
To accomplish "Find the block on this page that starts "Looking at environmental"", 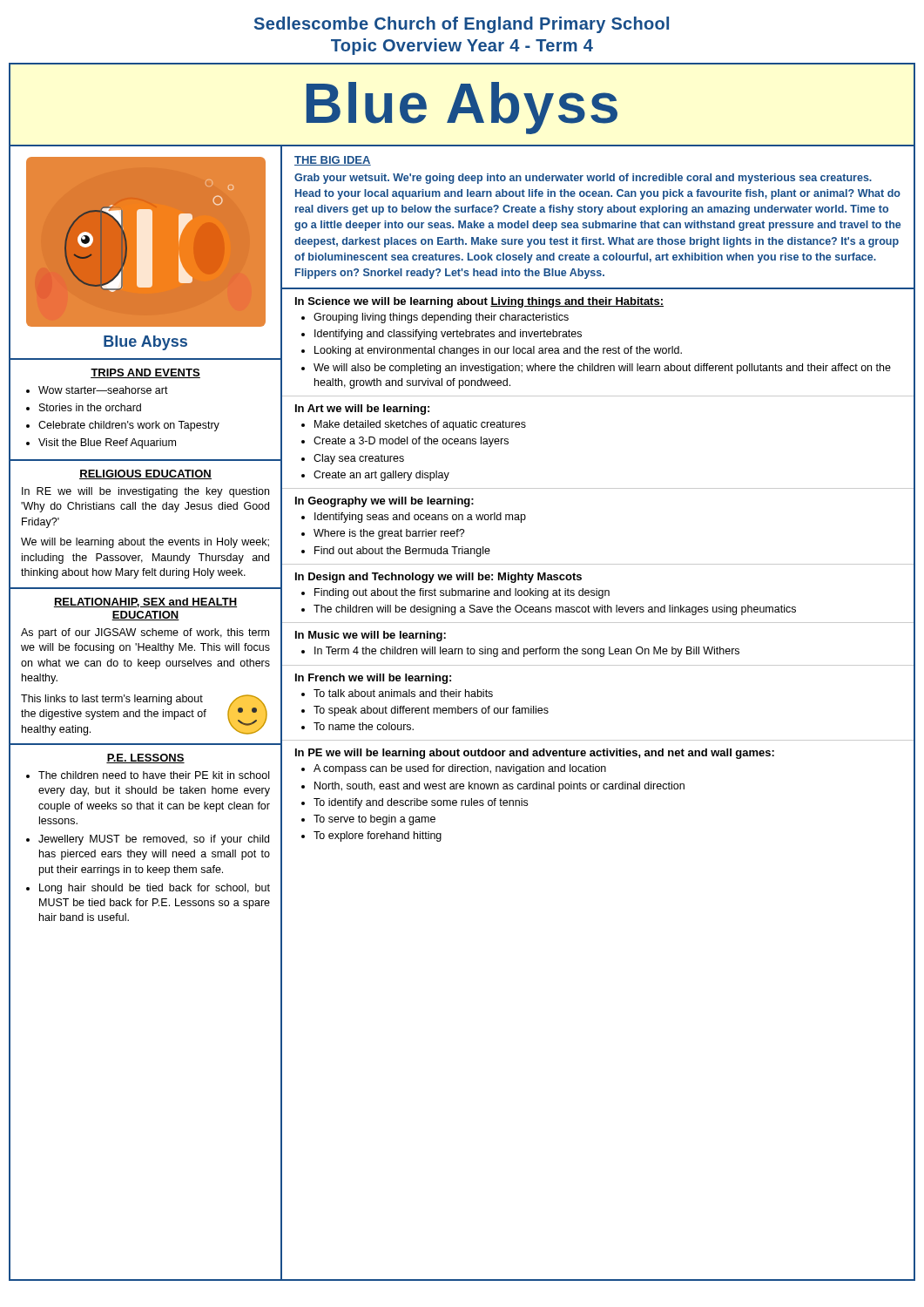I will (498, 351).
